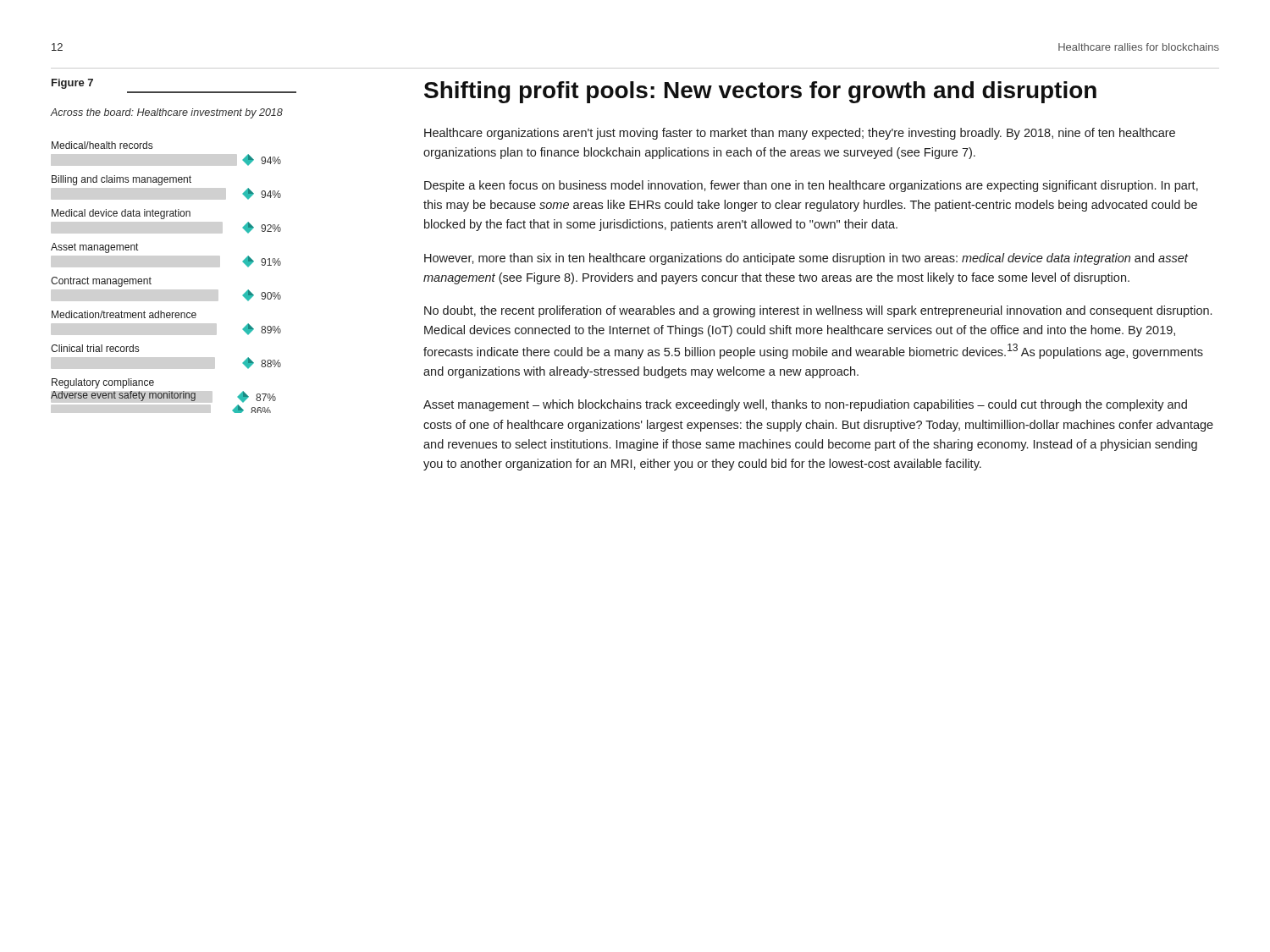The height and width of the screenshot is (952, 1270).
Task: Click the passage that begins "However, more than six in ten healthcare"
Action: (x=805, y=268)
